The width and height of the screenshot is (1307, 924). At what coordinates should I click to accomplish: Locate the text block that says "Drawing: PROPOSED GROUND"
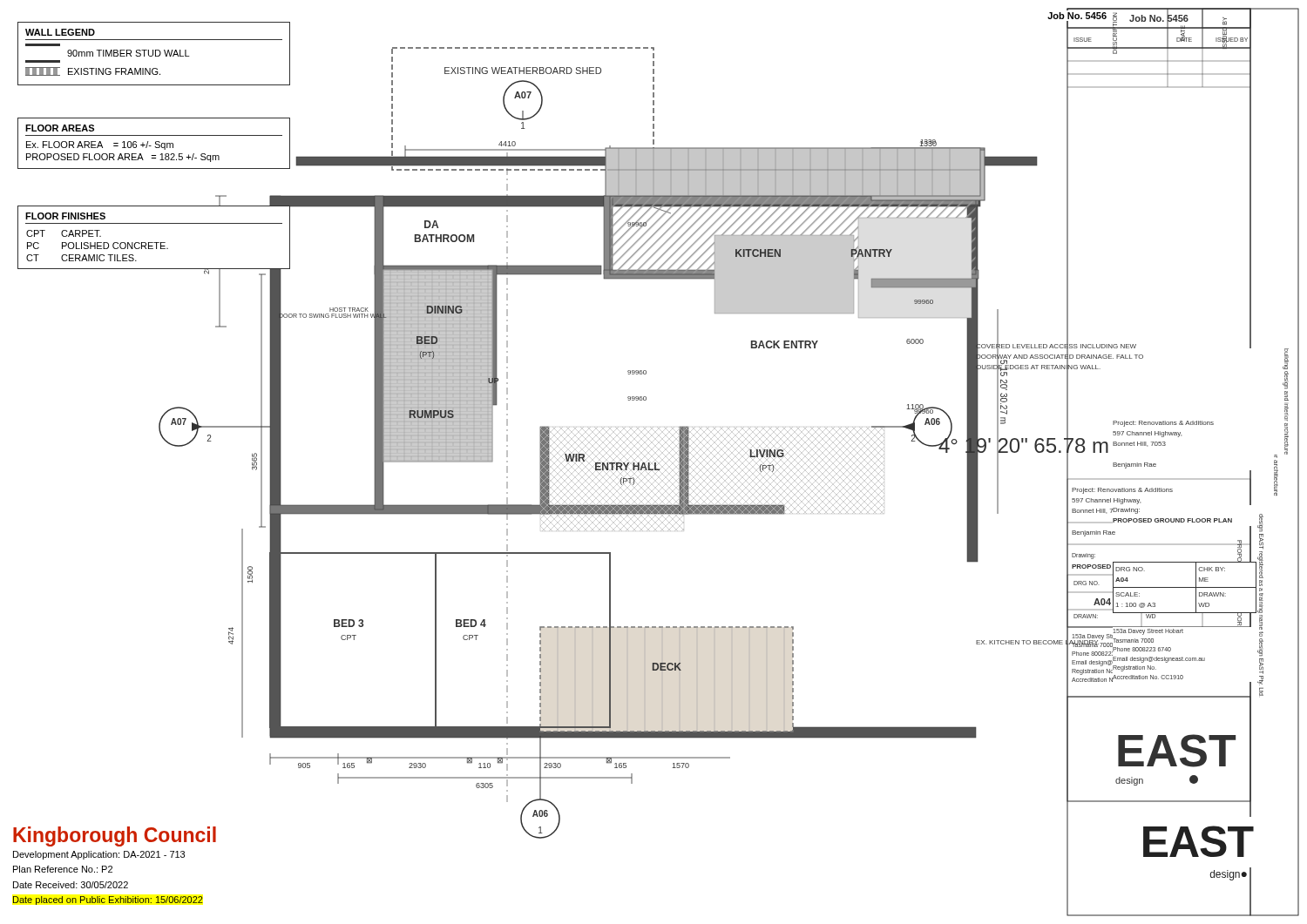[x=1173, y=515]
